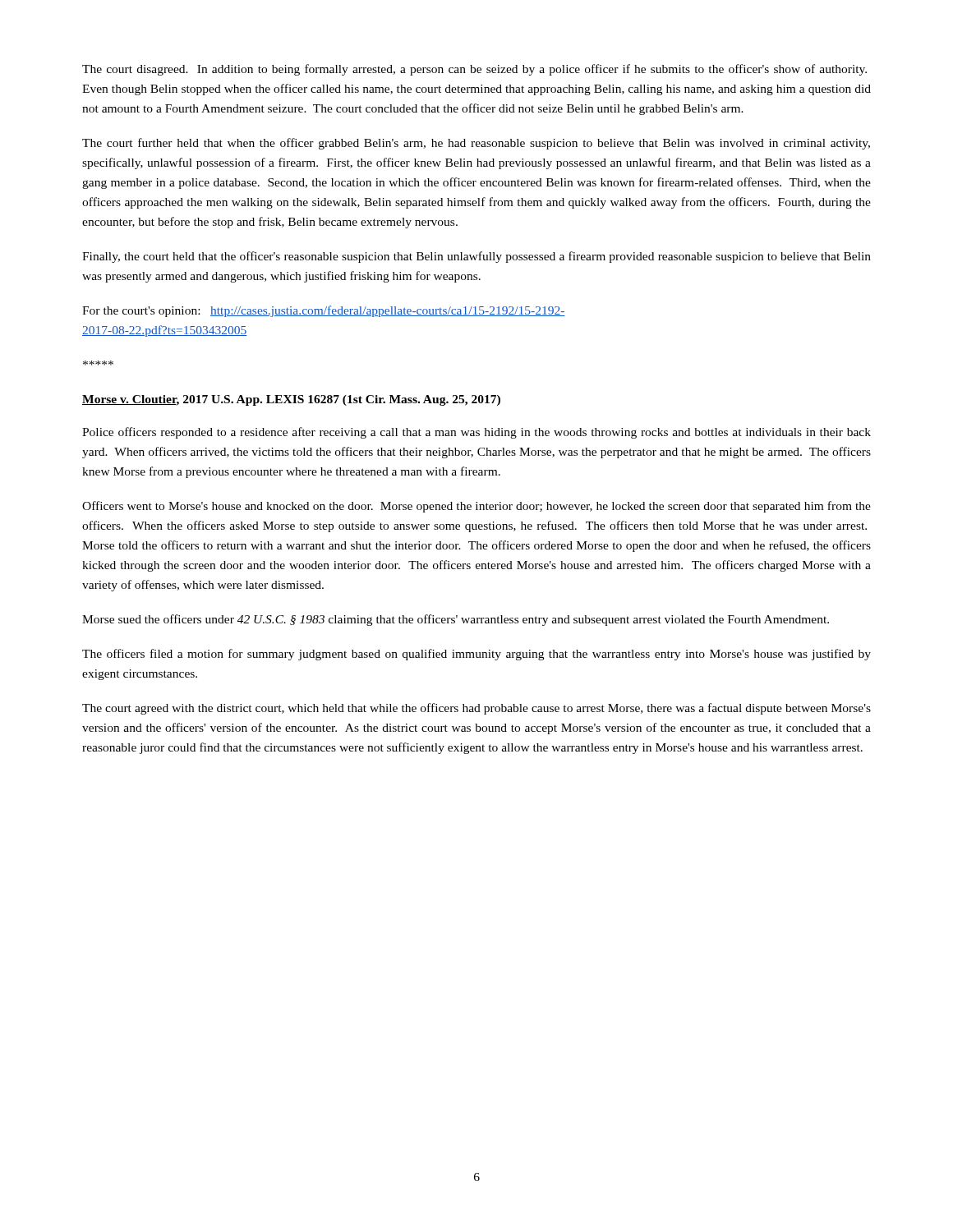The image size is (953, 1232).
Task: Click on the text block with the text "The court agreed with the"
Action: [x=476, y=728]
